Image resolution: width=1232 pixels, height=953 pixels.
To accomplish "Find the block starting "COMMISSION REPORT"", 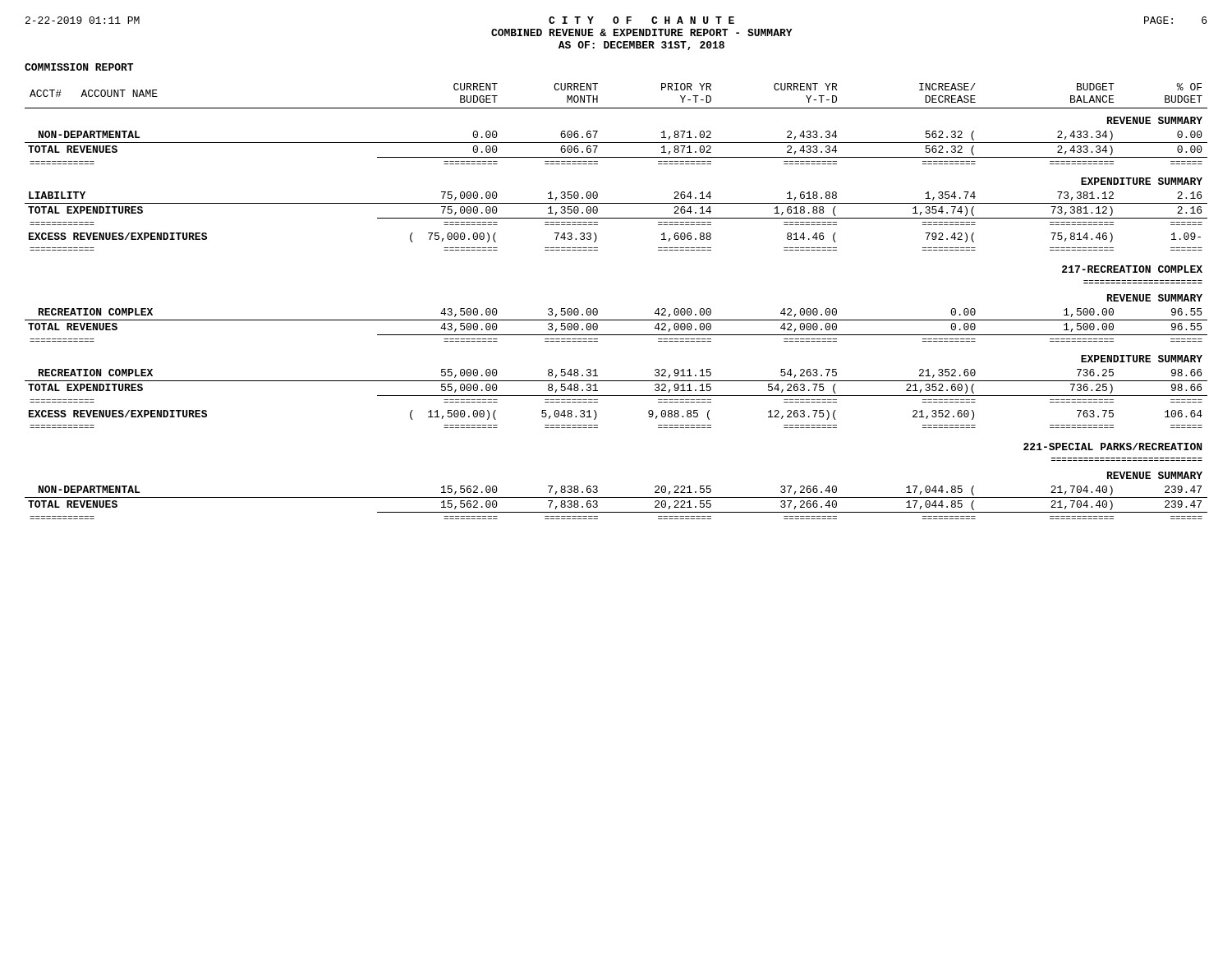I will (x=79, y=68).
